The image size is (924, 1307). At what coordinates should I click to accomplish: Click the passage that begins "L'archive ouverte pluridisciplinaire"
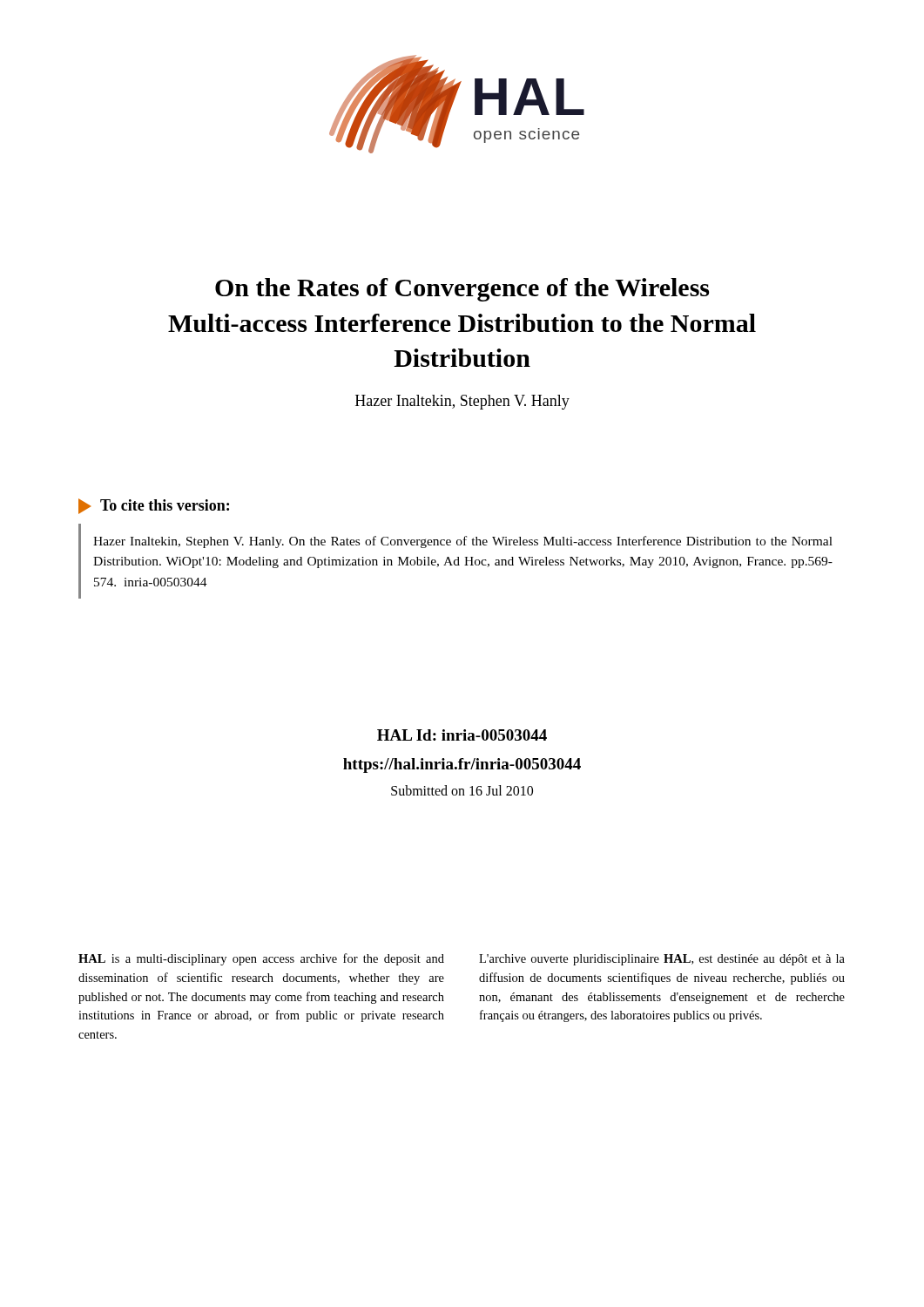click(662, 987)
